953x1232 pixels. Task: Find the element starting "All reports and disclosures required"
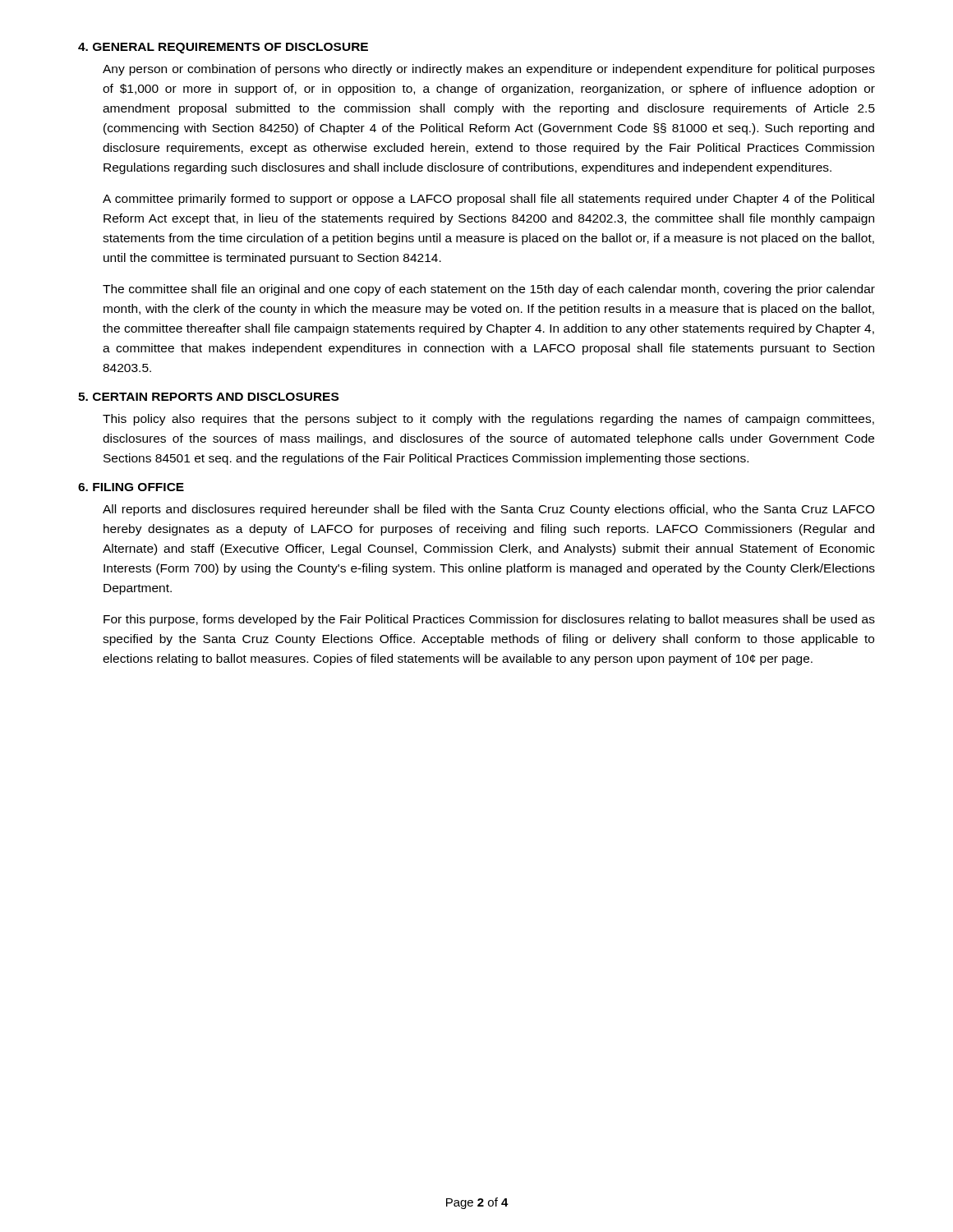(489, 548)
